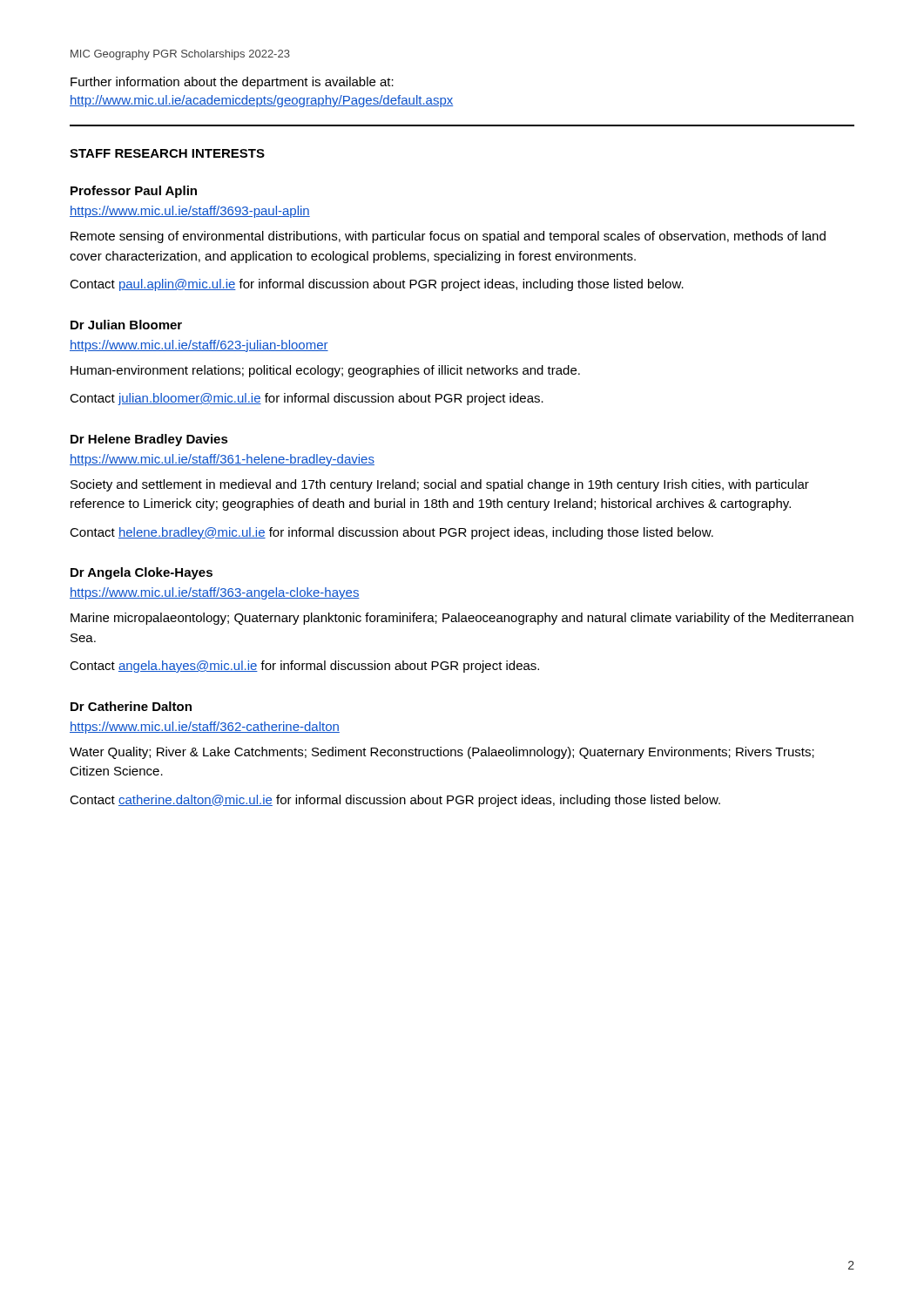Find the region starting "Professor Paul Aplin"
Viewport: 924px width, 1307px height.
tap(134, 190)
